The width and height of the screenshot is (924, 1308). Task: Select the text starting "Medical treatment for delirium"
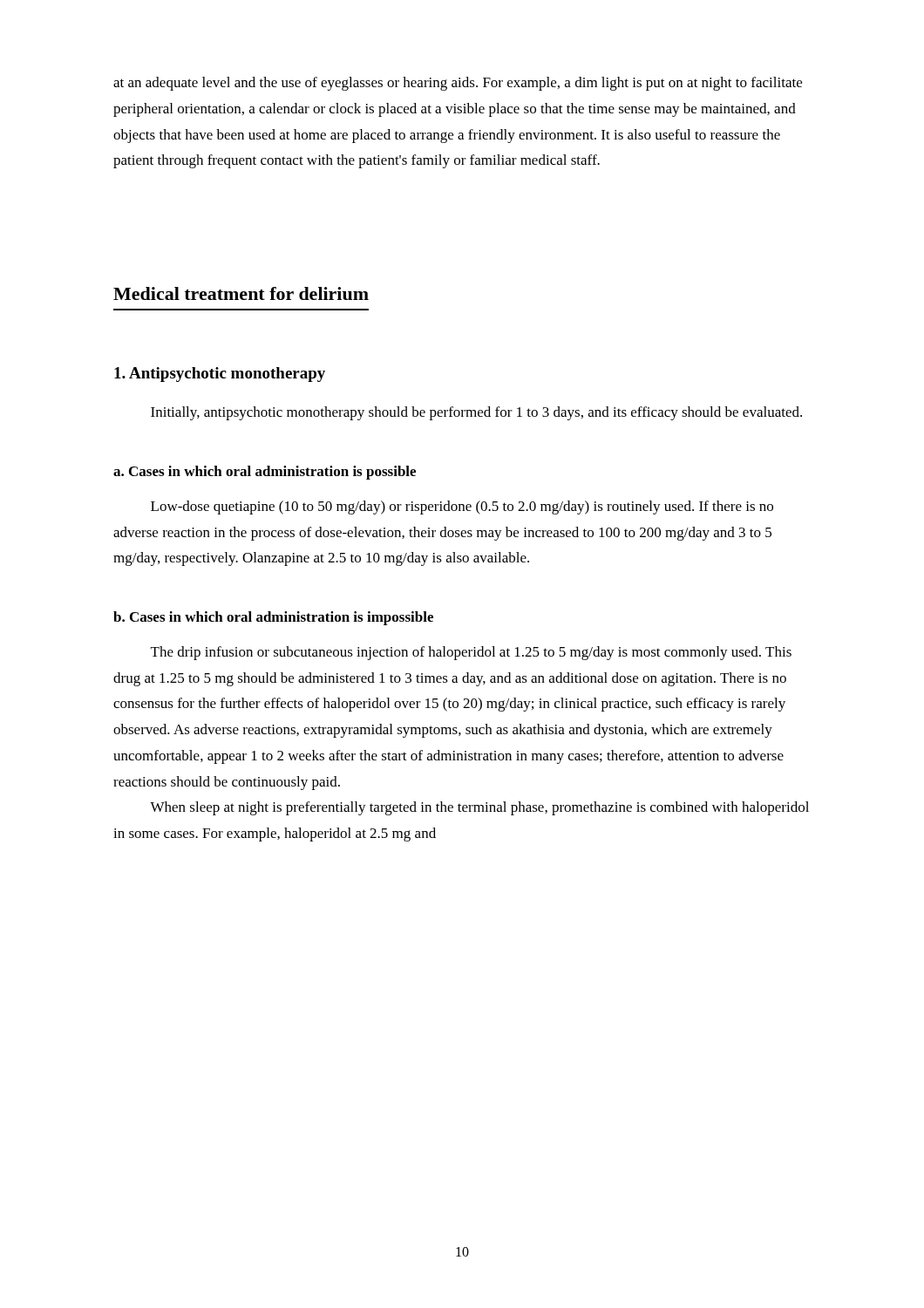coord(241,296)
